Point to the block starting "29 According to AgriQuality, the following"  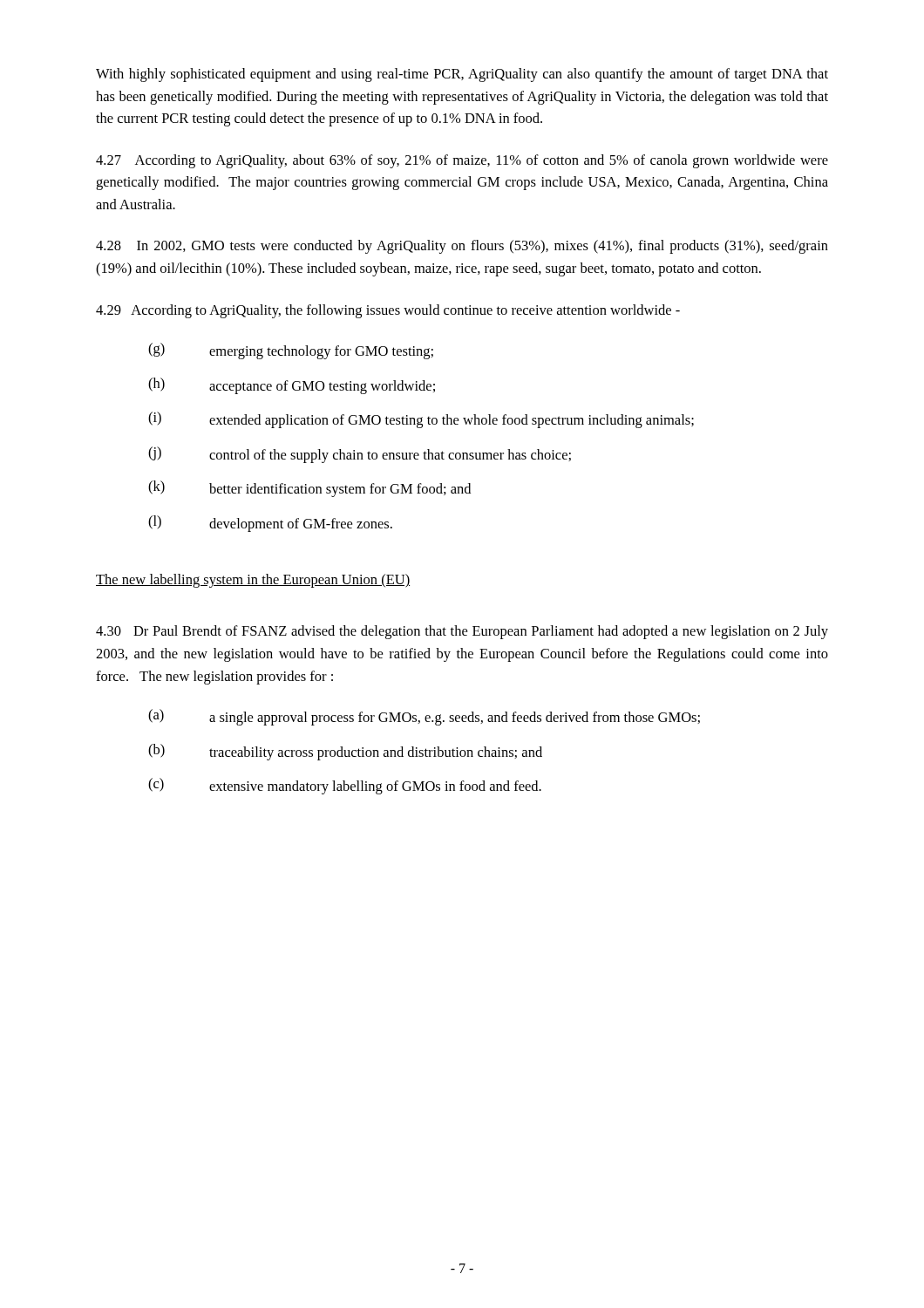click(x=388, y=310)
